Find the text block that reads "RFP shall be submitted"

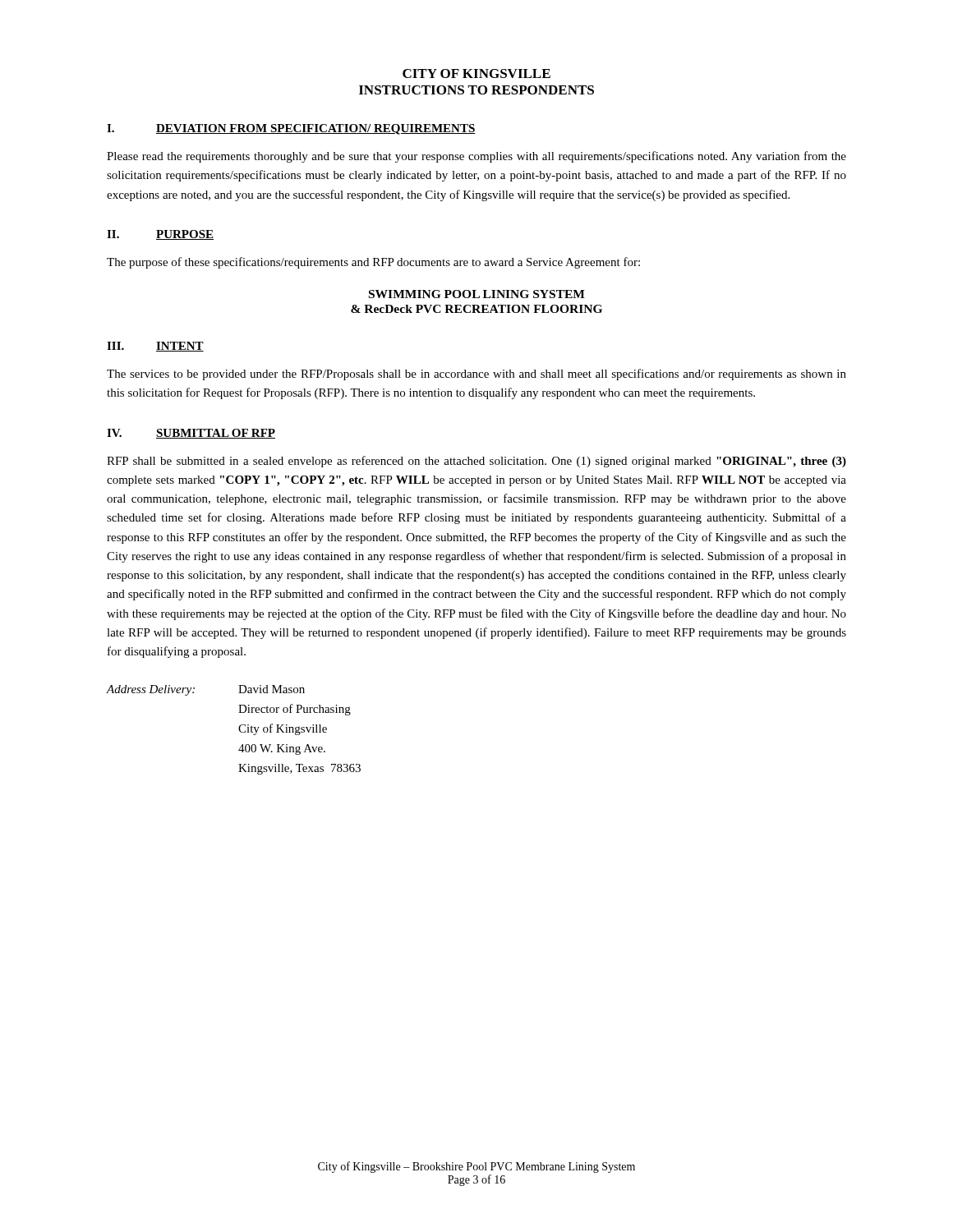tap(476, 556)
